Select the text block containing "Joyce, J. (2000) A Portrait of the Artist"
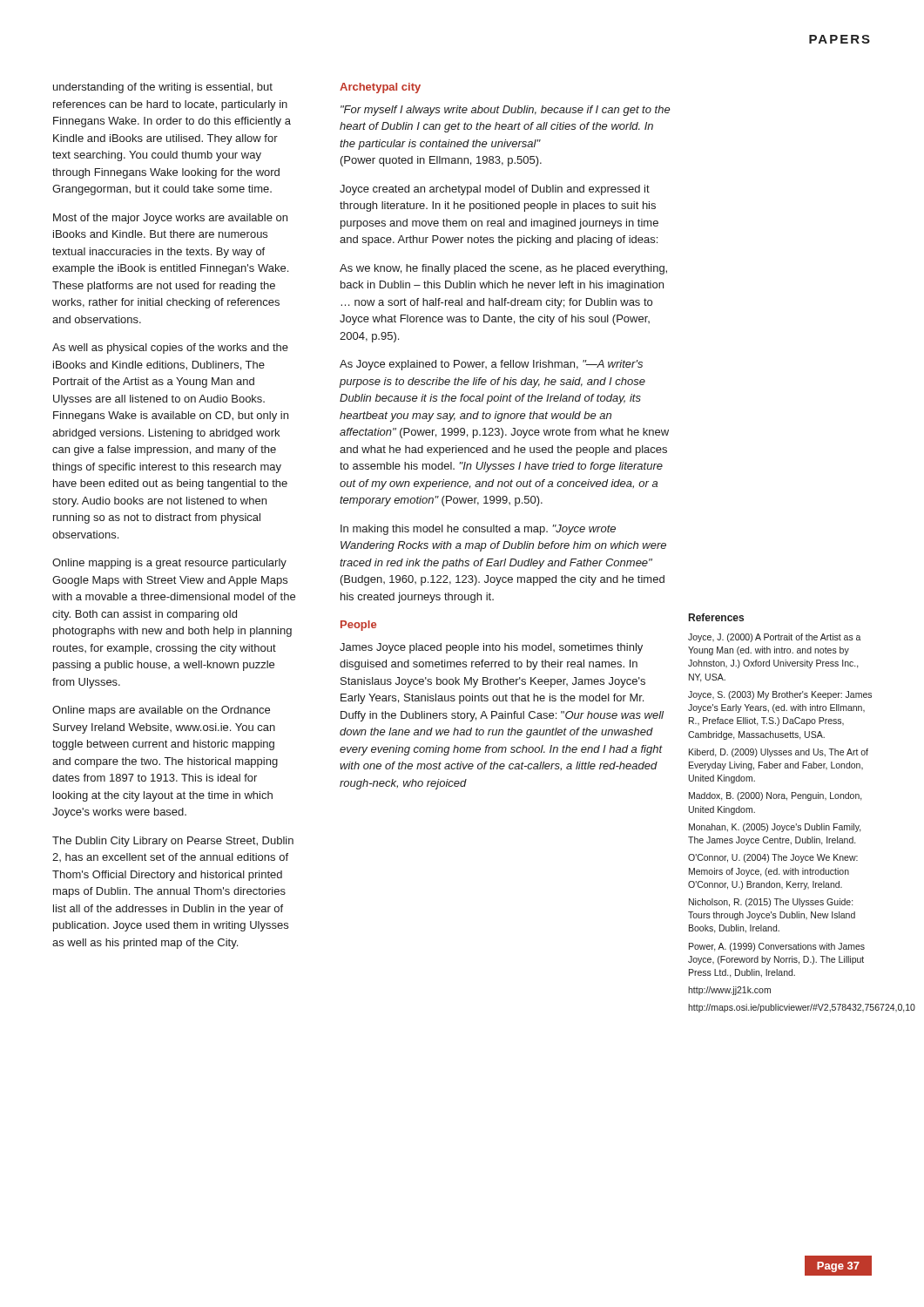The image size is (924, 1307). point(782,657)
